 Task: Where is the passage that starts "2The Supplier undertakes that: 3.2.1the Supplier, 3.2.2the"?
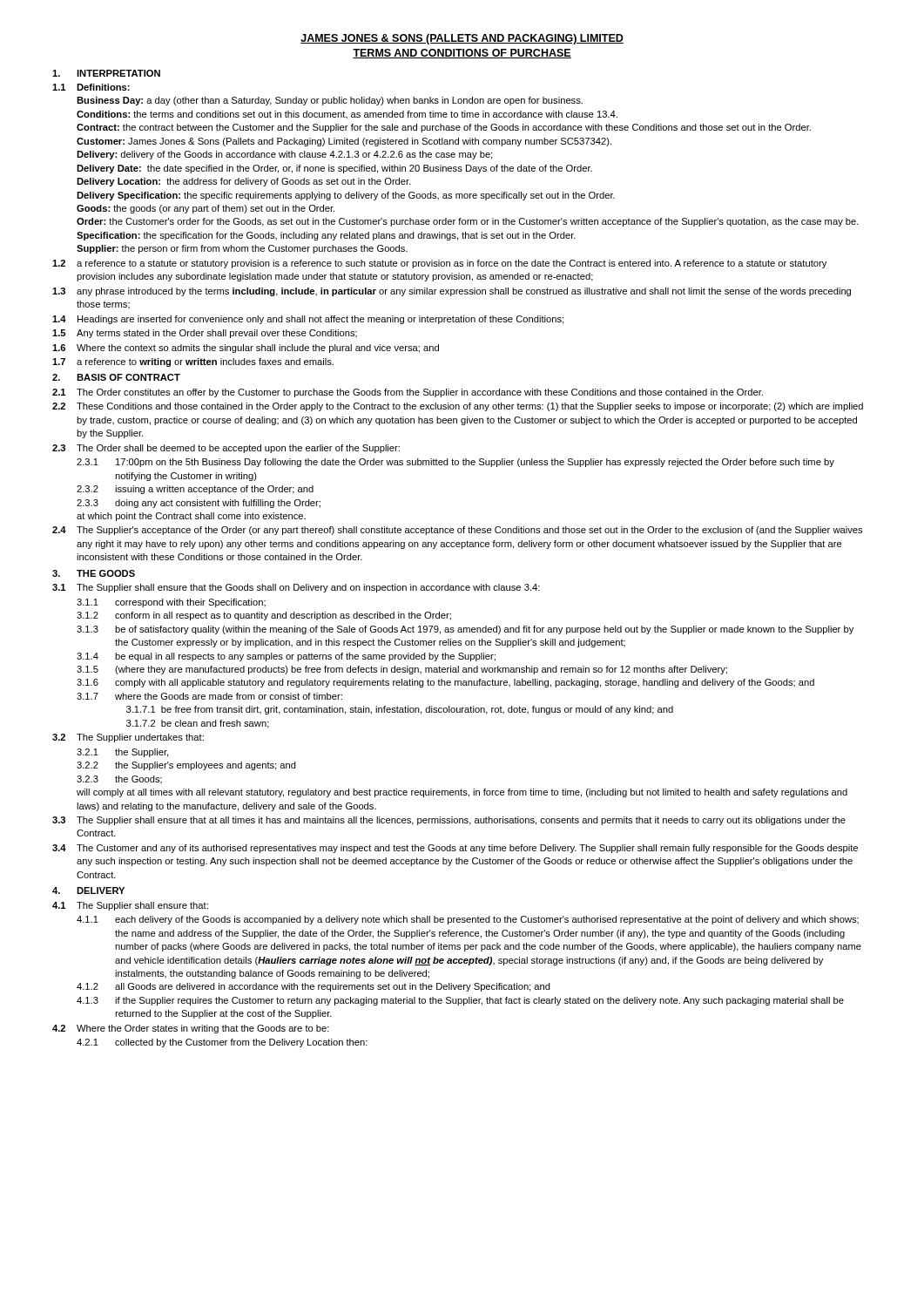[x=128, y=738]
